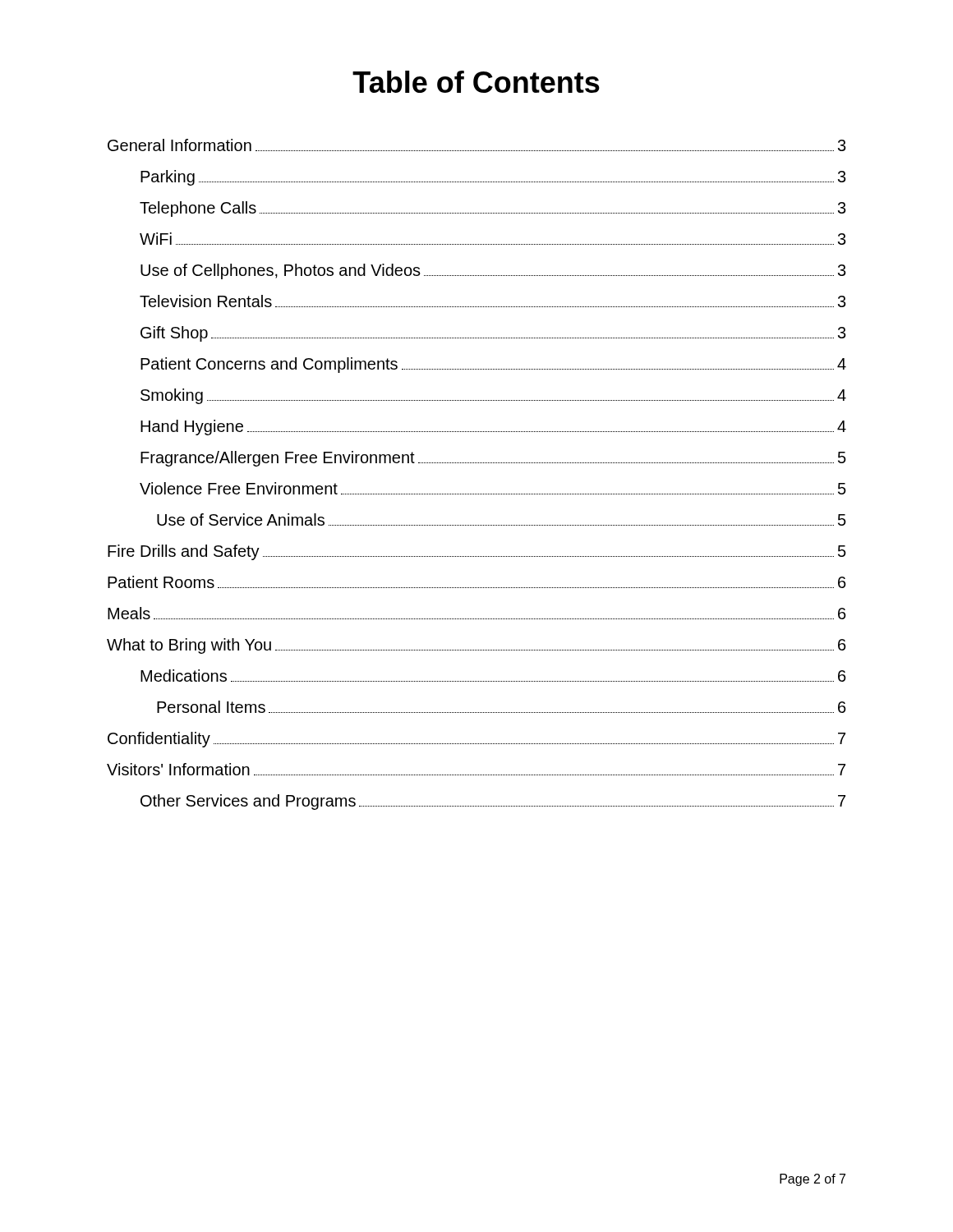953x1232 pixels.
Task: Locate the region starting "Visitors' Information 7"
Action: [476, 770]
